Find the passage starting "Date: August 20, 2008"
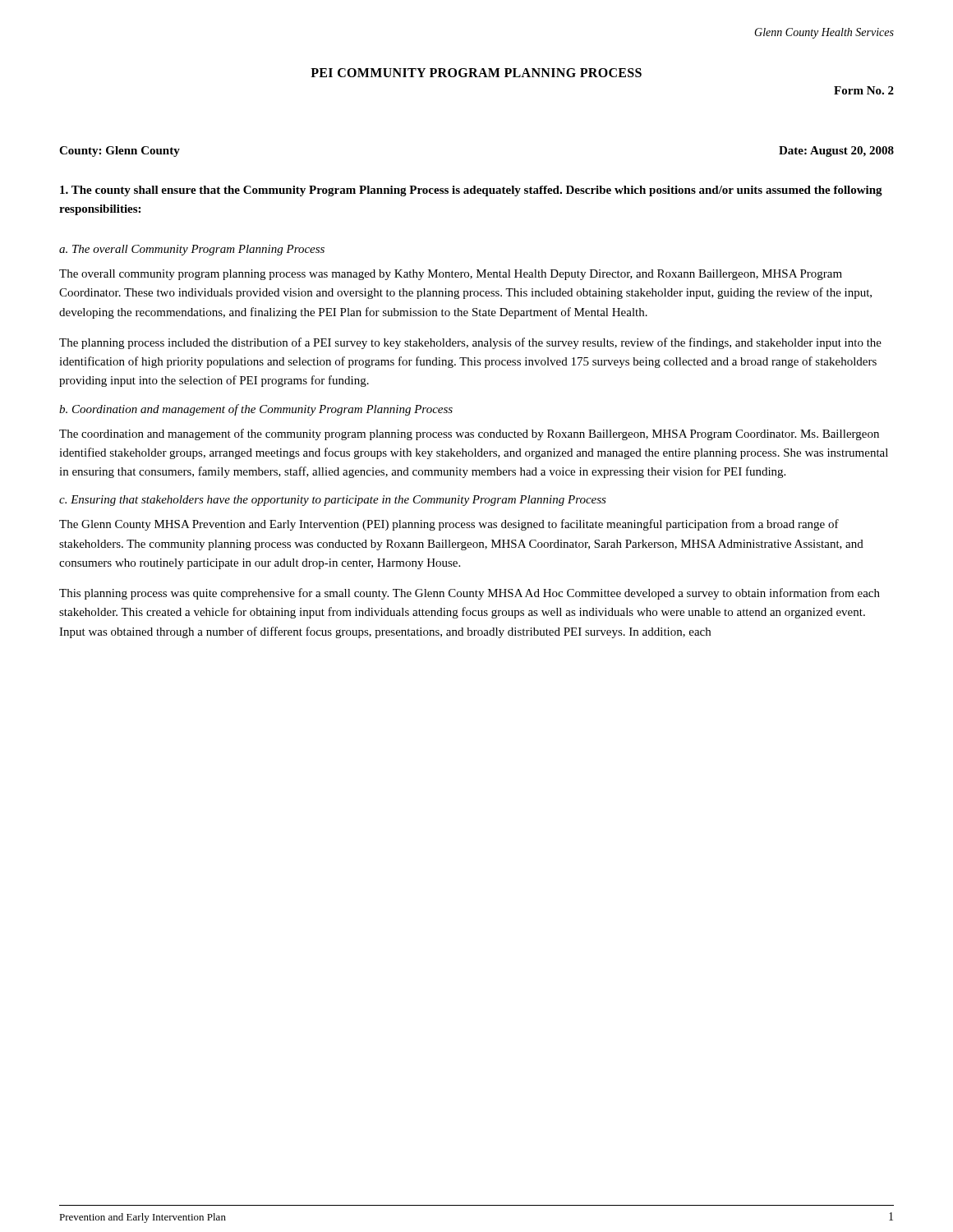This screenshot has width=953, height=1232. click(836, 150)
